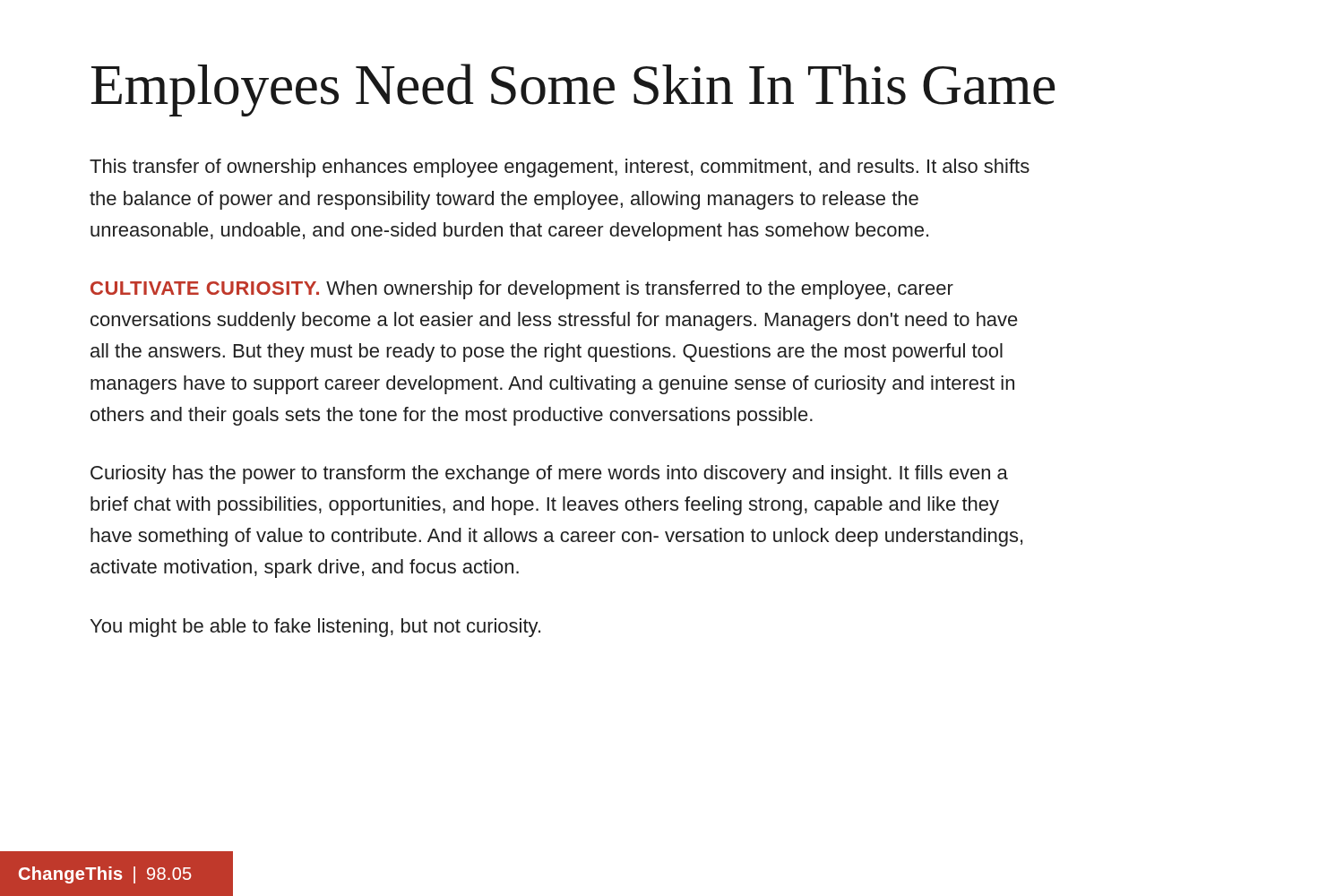1344x896 pixels.
Task: Select the title that says "Employees Need Some Skin In This Game"
Action: coord(573,85)
